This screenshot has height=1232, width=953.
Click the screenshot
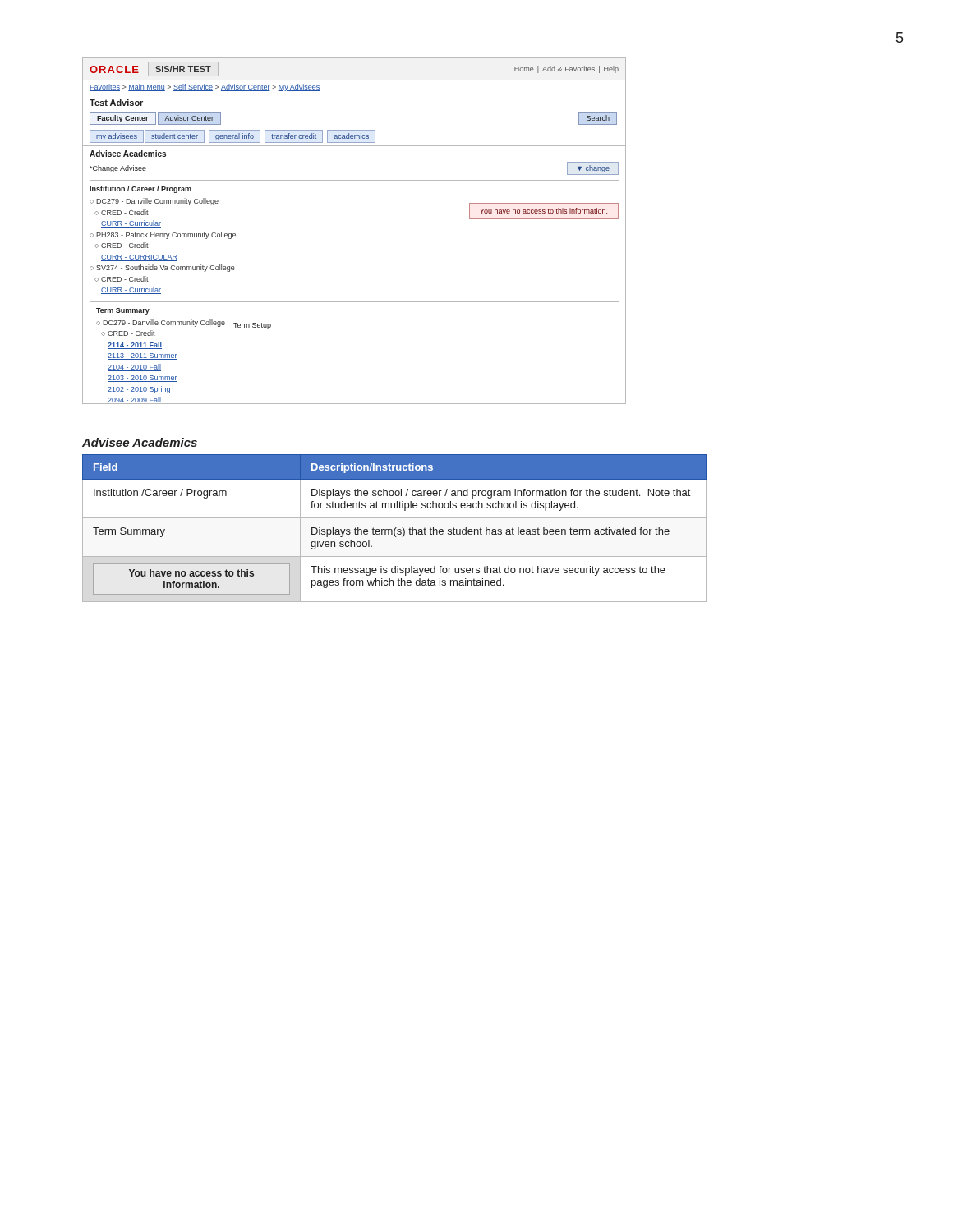354,231
